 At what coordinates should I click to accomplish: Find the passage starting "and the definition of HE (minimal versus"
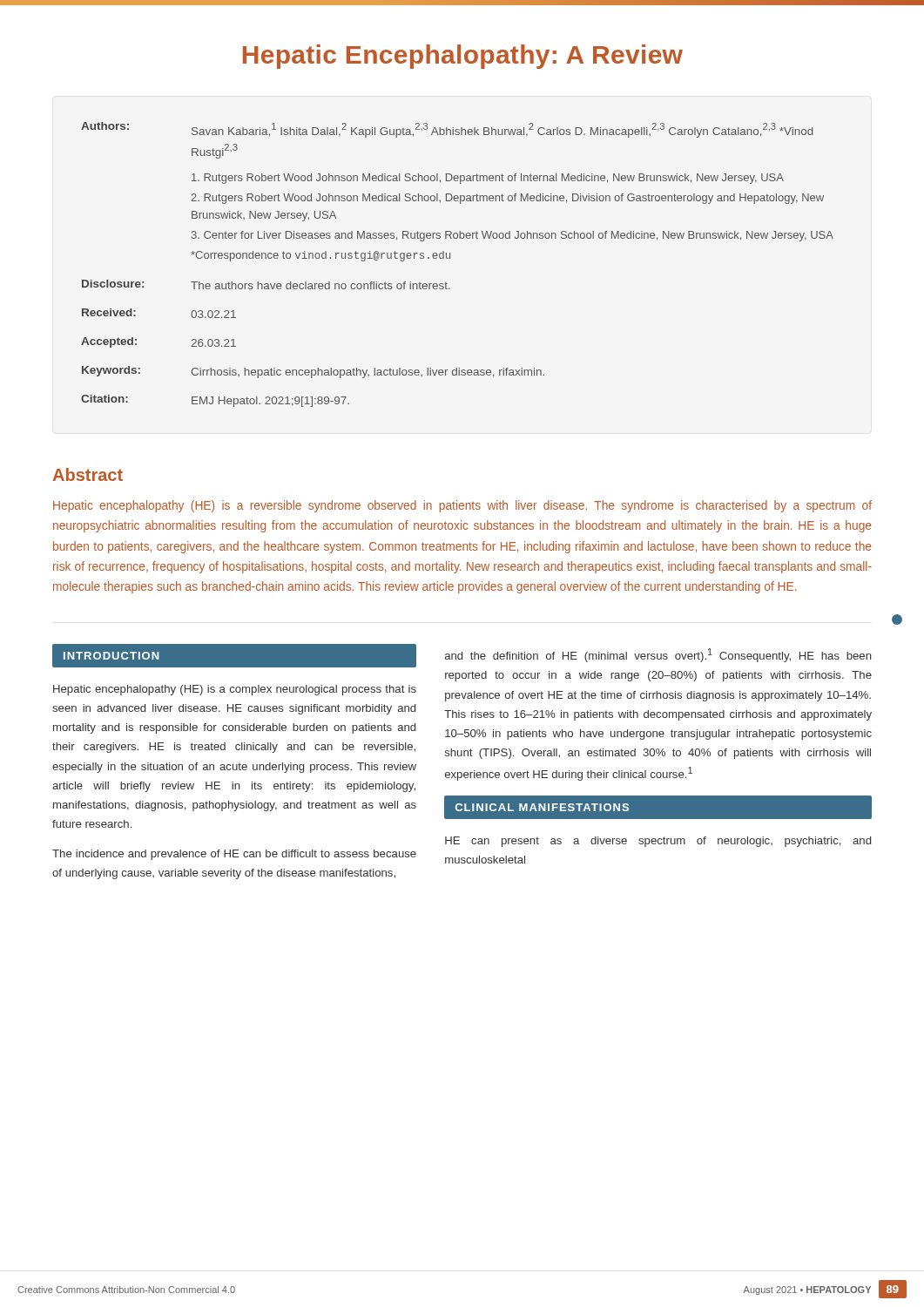point(658,714)
